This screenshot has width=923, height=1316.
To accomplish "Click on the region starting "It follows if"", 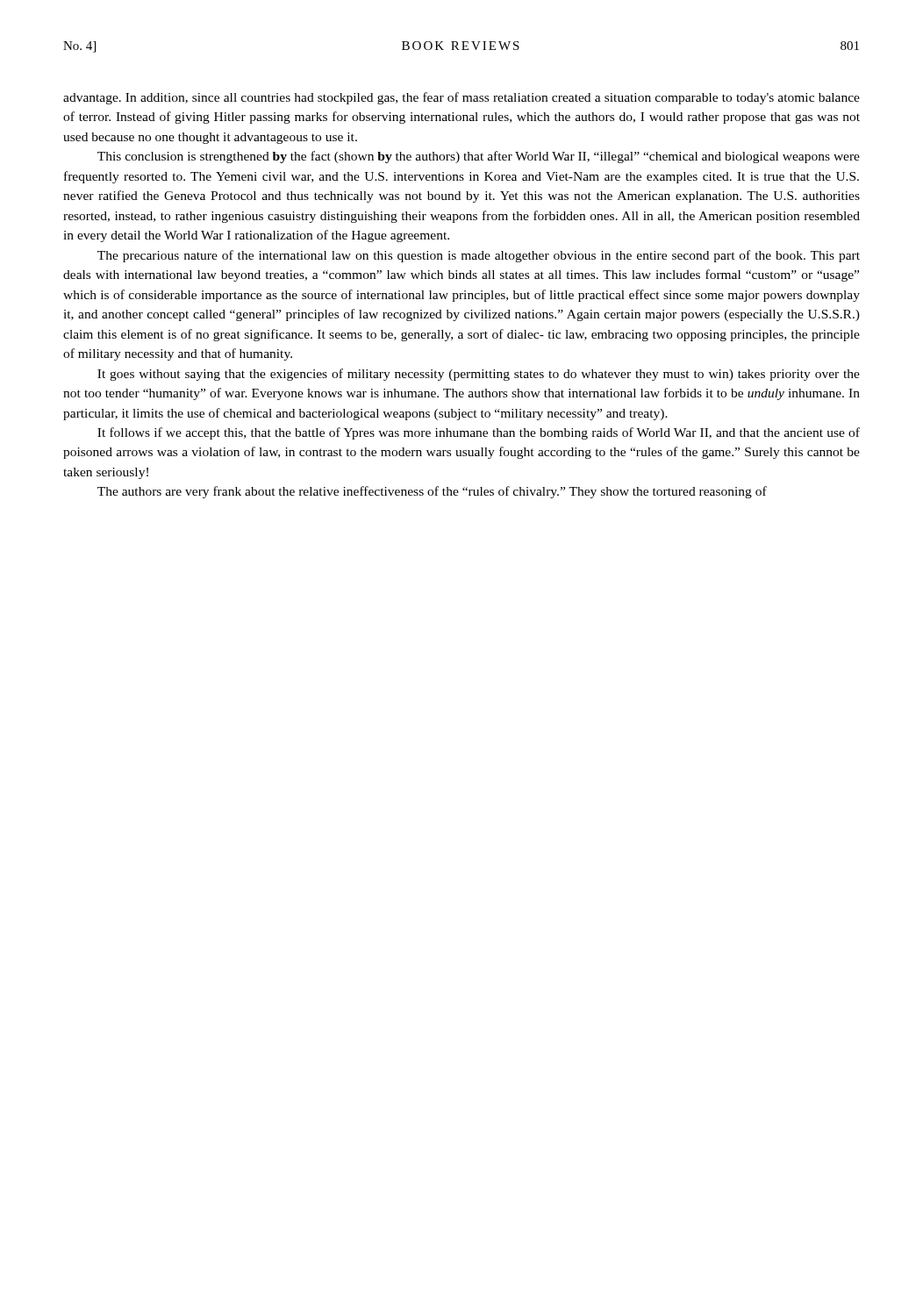I will click(x=462, y=452).
